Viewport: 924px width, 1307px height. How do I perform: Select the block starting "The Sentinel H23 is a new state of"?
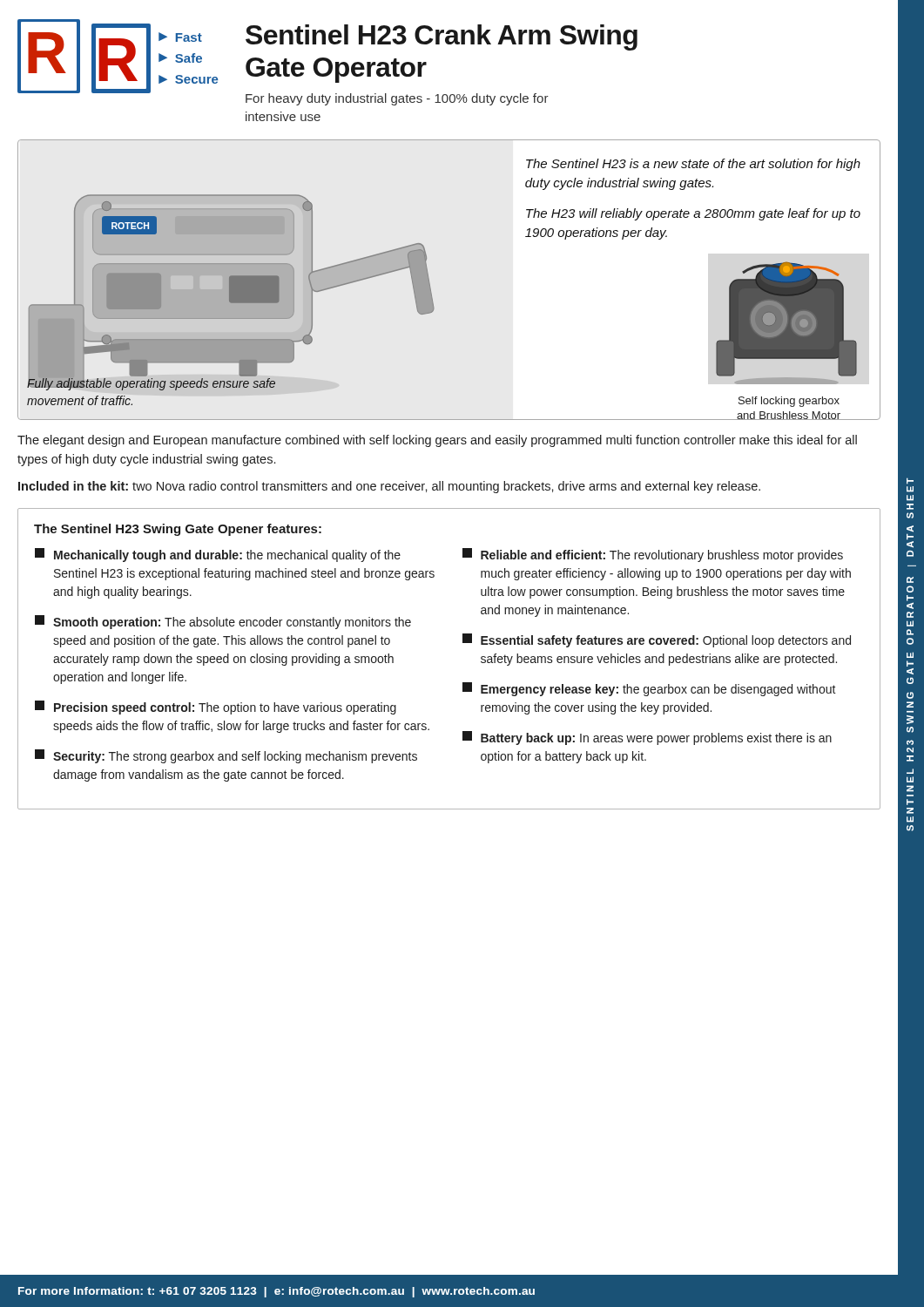(x=693, y=173)
